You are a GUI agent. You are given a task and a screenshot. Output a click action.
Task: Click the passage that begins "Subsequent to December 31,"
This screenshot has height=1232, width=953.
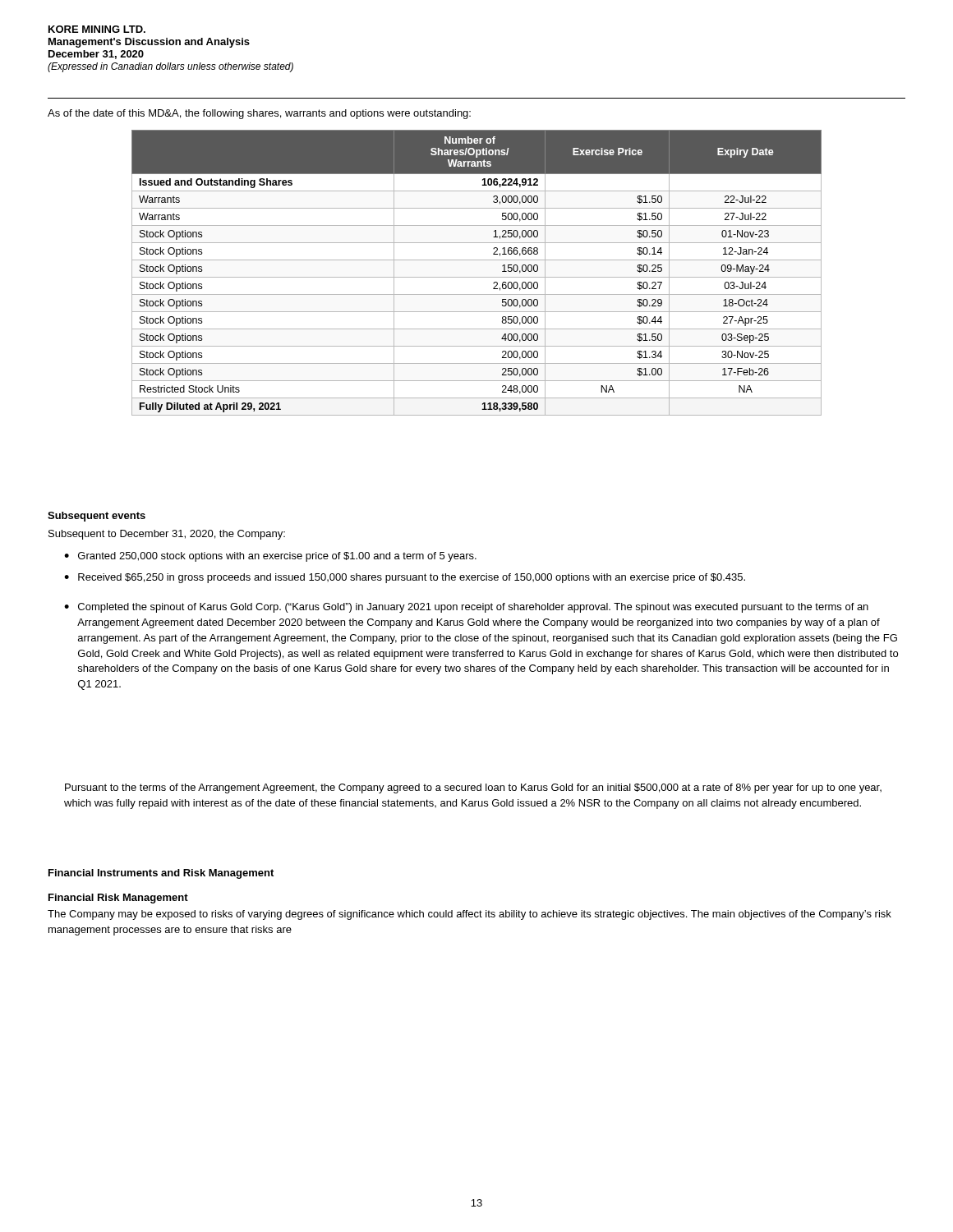pyautogui.click(x=167, y=533)
